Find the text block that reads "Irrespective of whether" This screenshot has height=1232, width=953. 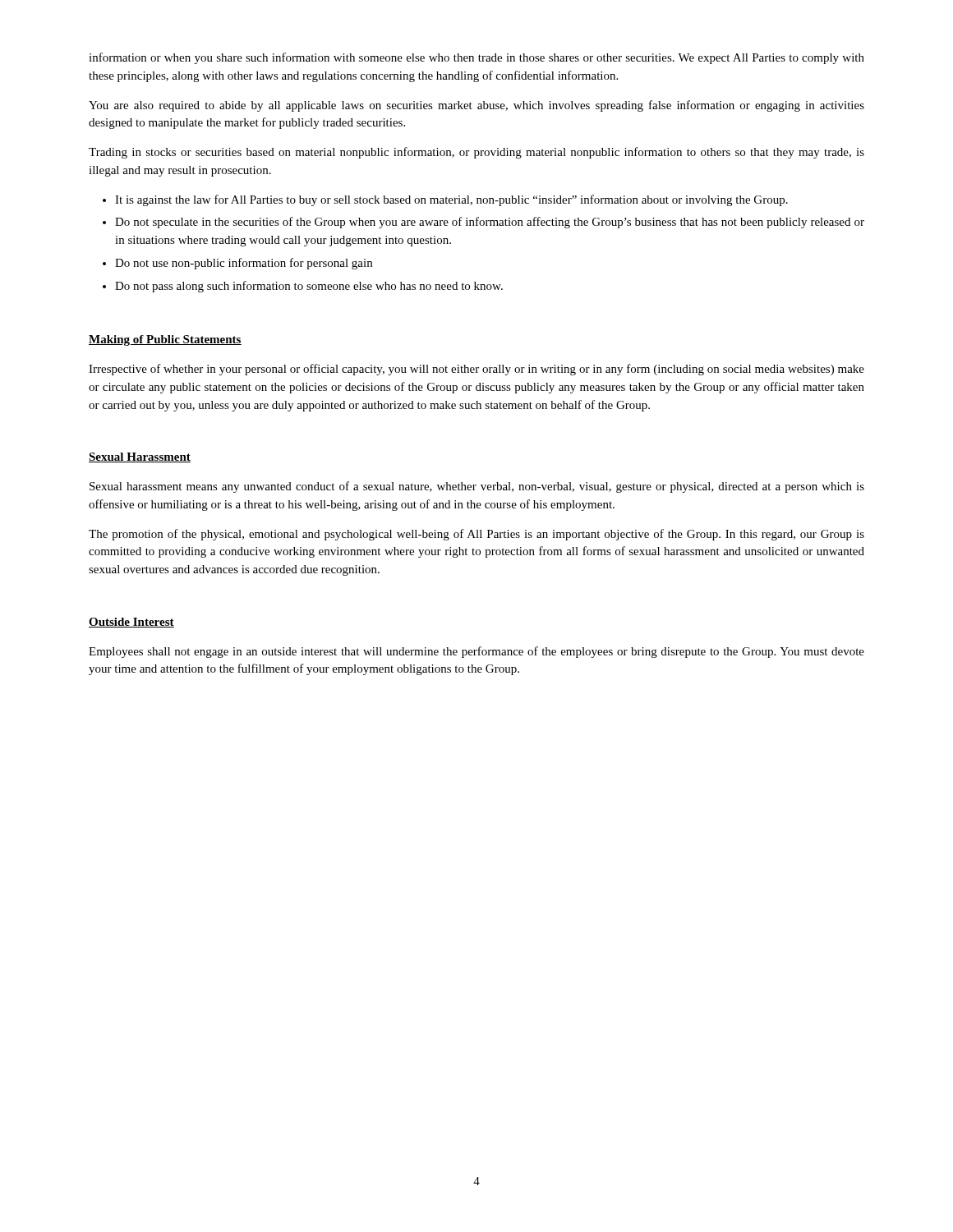[x=476, y=387]
